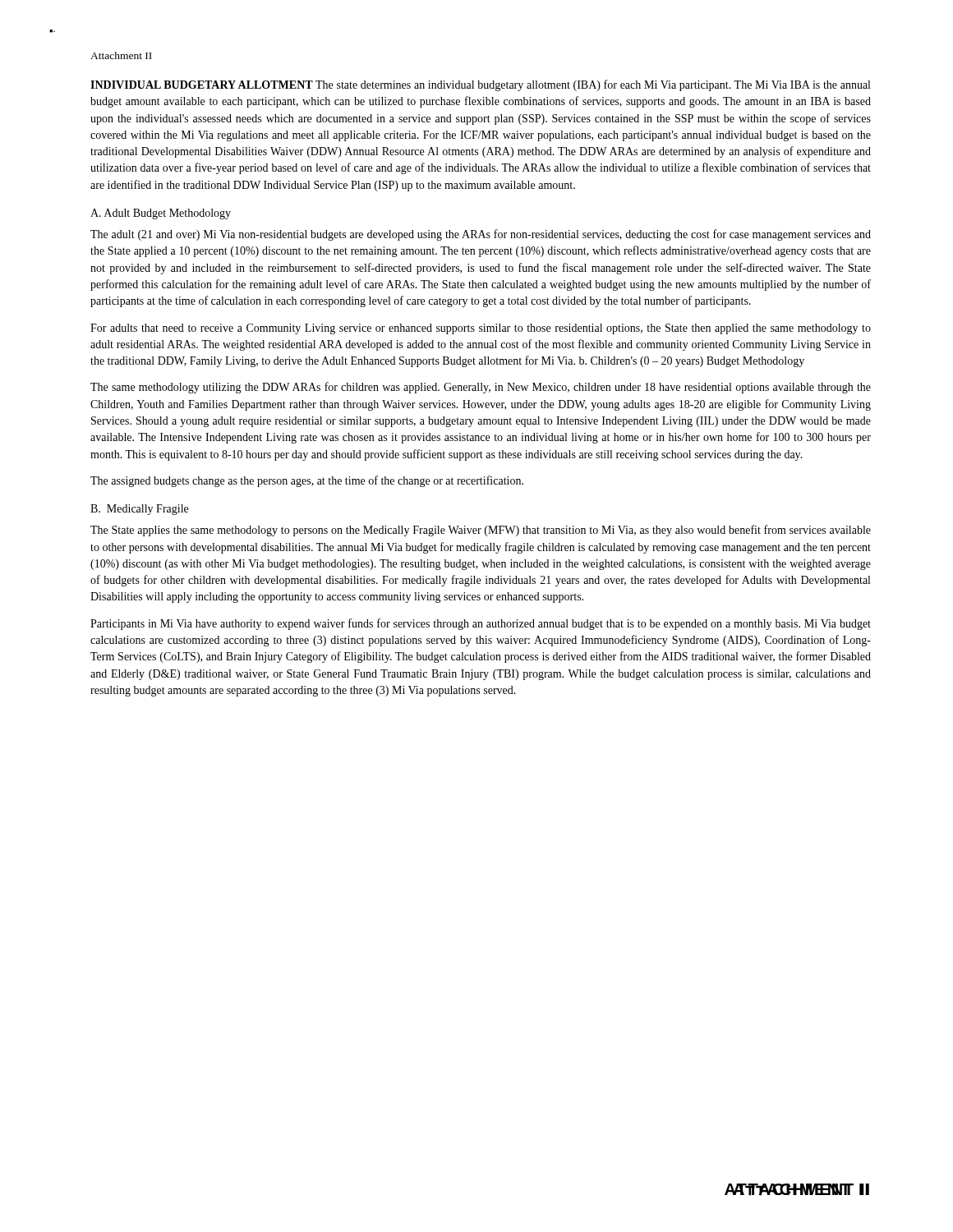953x1232 pixels.
Task: Select the block starting "The adult (21 and over)"
Action: 481,268
